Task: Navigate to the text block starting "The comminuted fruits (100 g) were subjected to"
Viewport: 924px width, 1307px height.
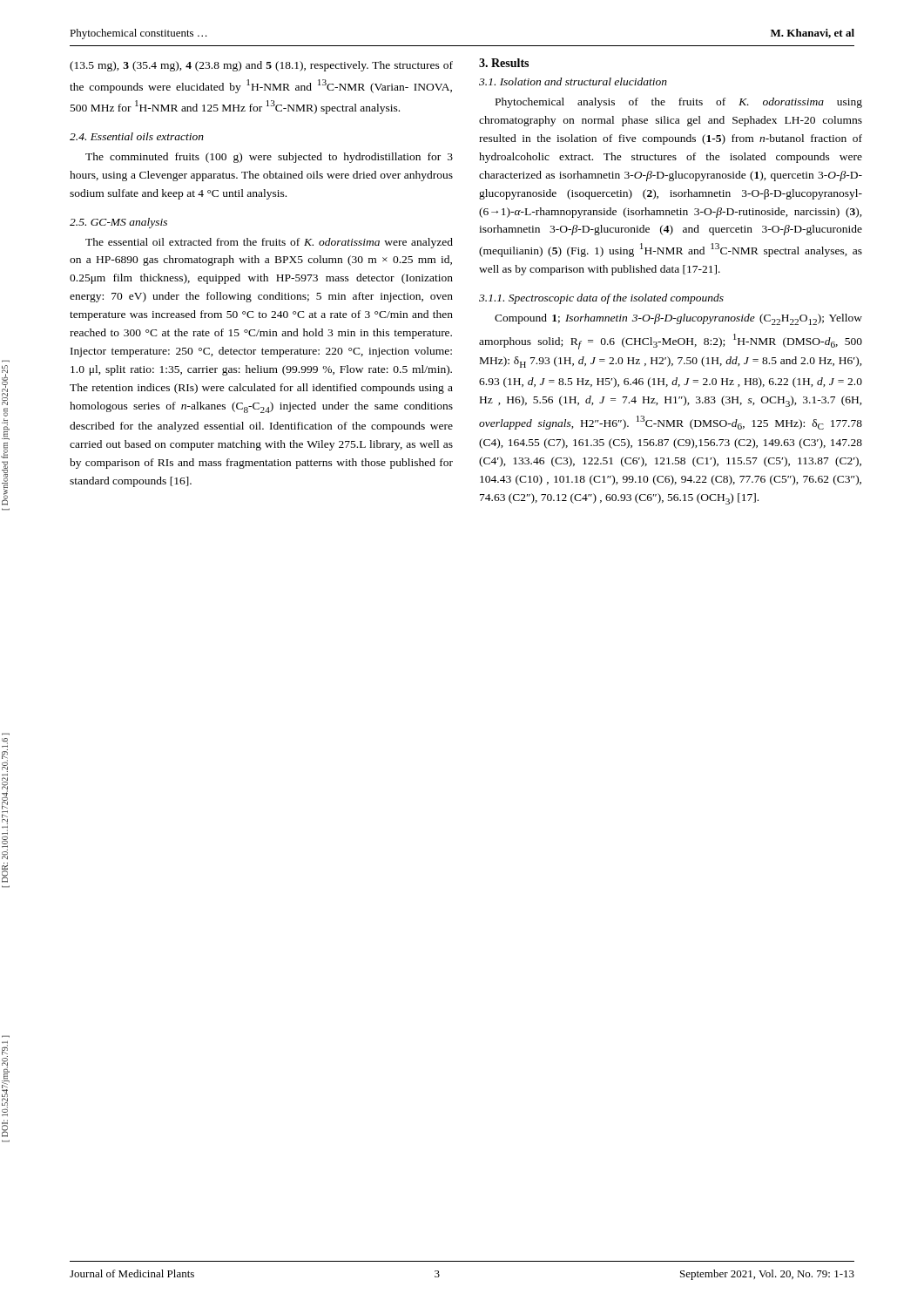Action: [261, 174]
